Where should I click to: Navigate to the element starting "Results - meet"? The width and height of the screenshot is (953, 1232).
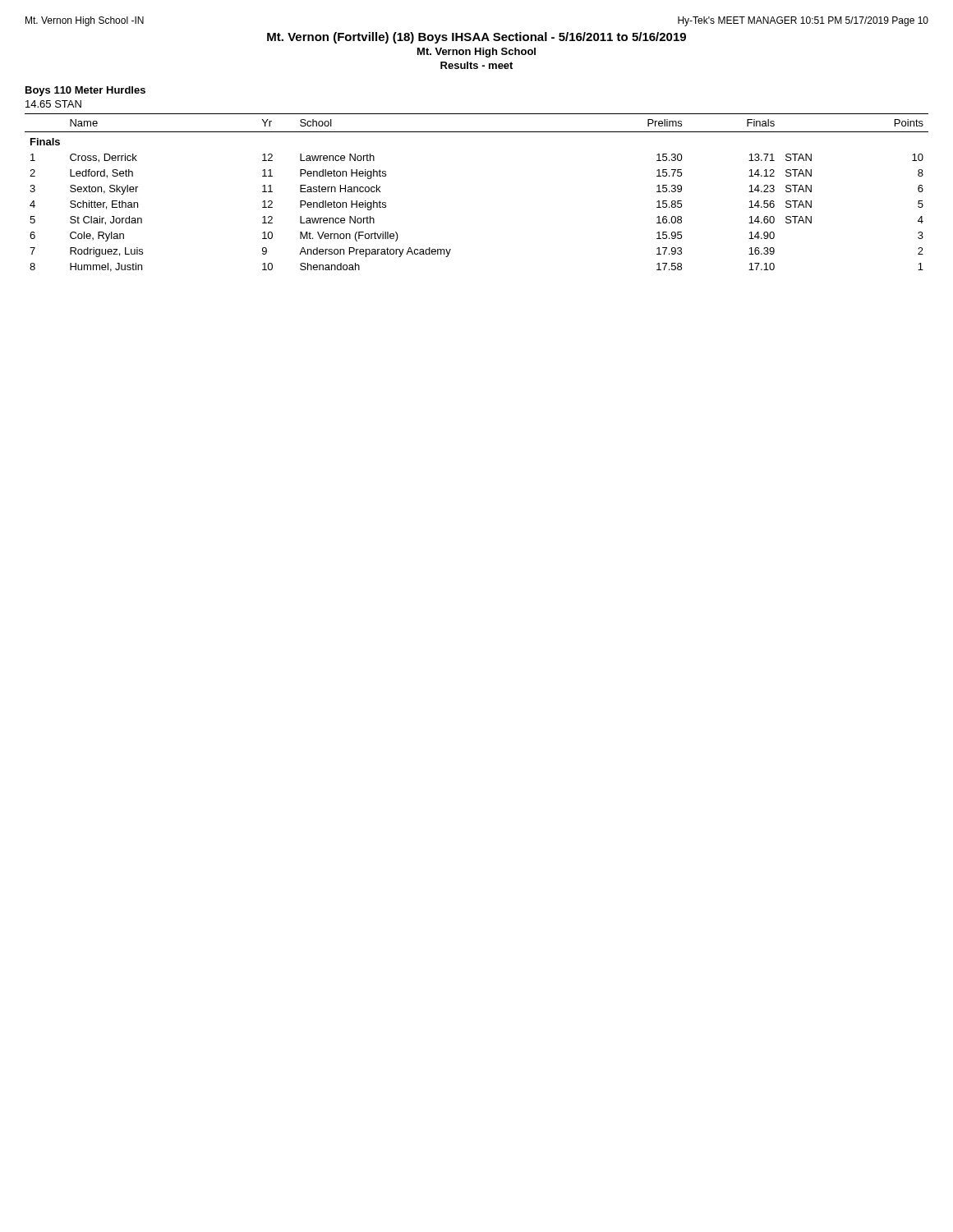(476, 65)
